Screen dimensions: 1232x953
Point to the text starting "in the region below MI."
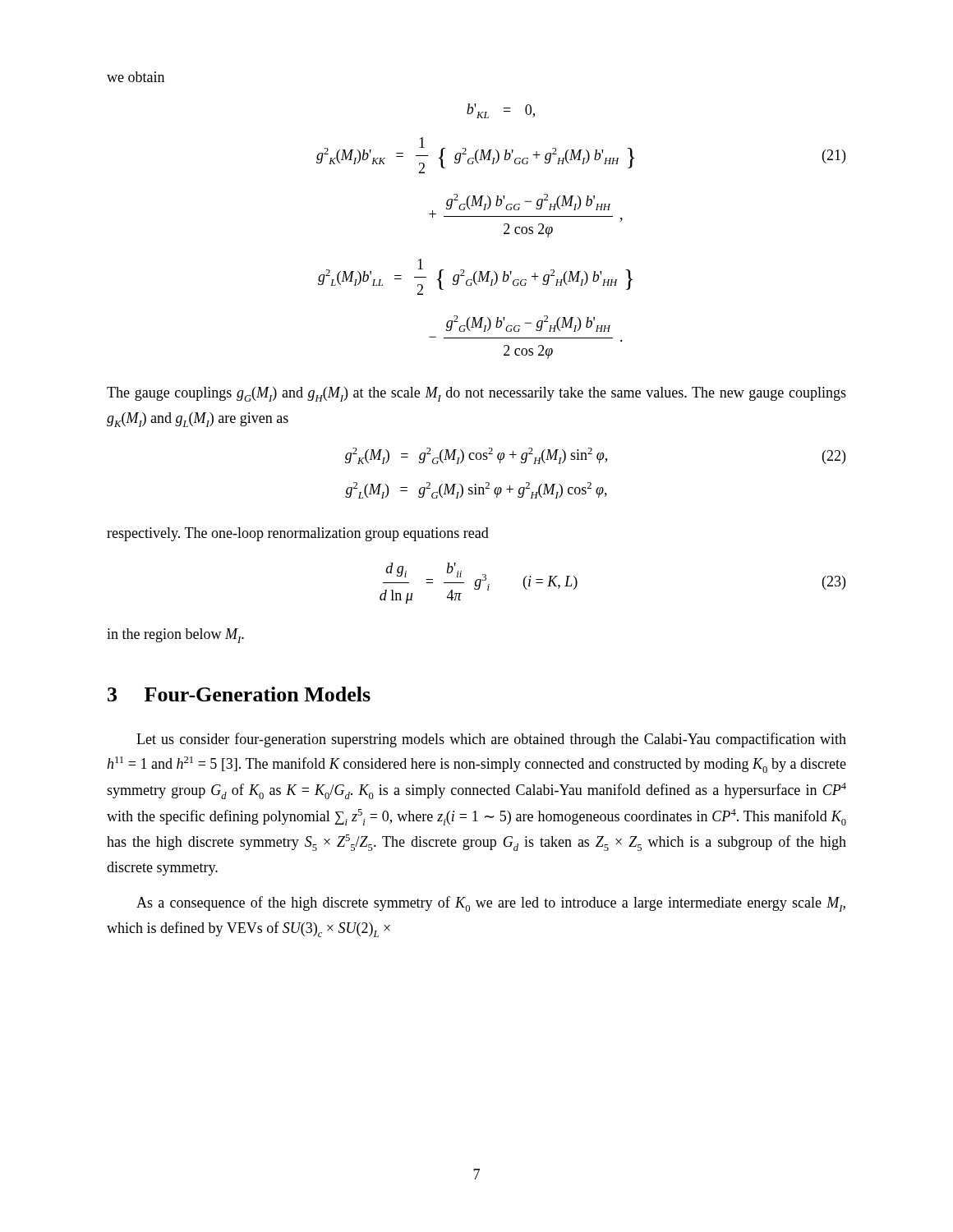[175, 636]
